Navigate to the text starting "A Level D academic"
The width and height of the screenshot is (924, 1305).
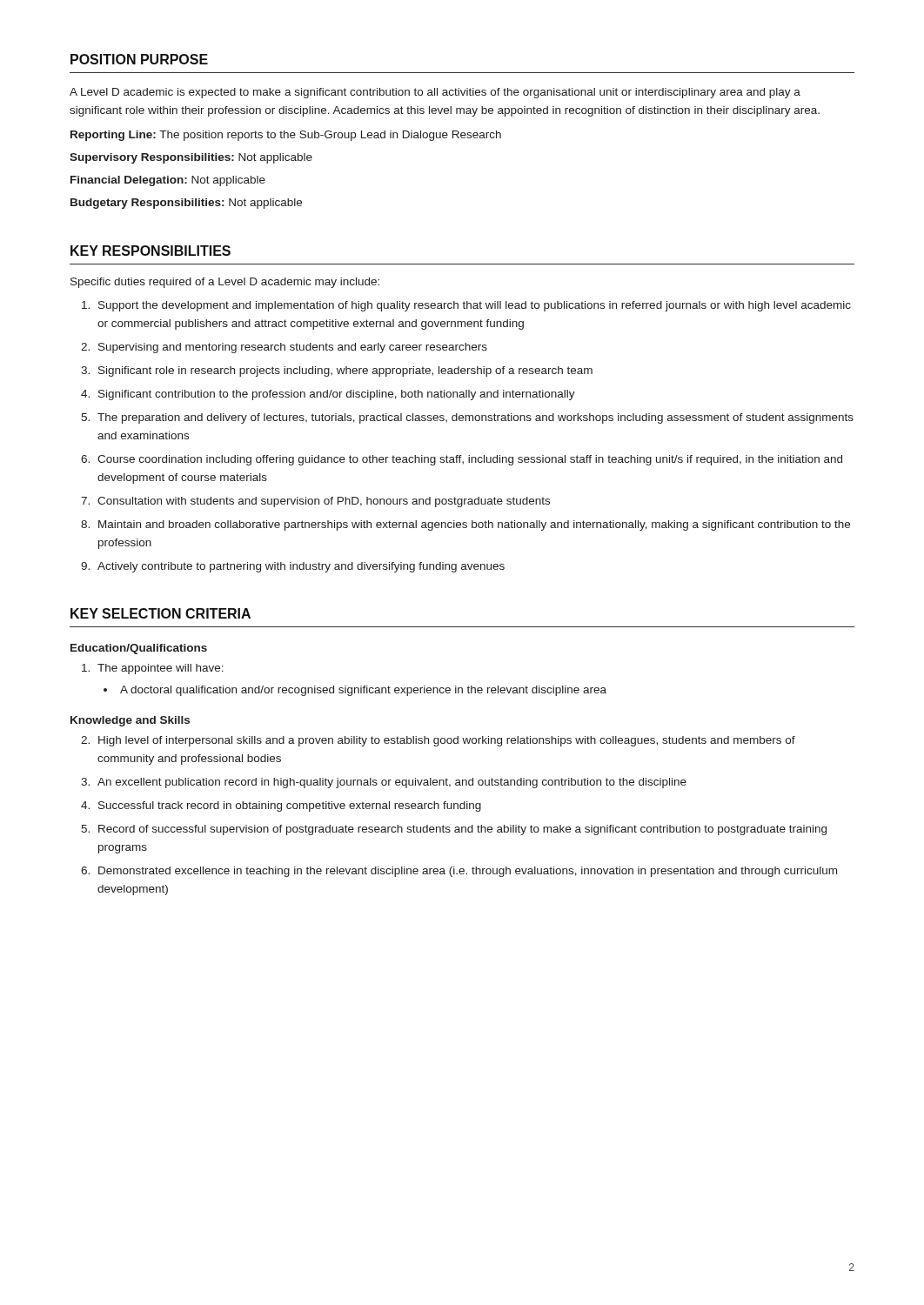pyautogui.click(x=445, y=101)
